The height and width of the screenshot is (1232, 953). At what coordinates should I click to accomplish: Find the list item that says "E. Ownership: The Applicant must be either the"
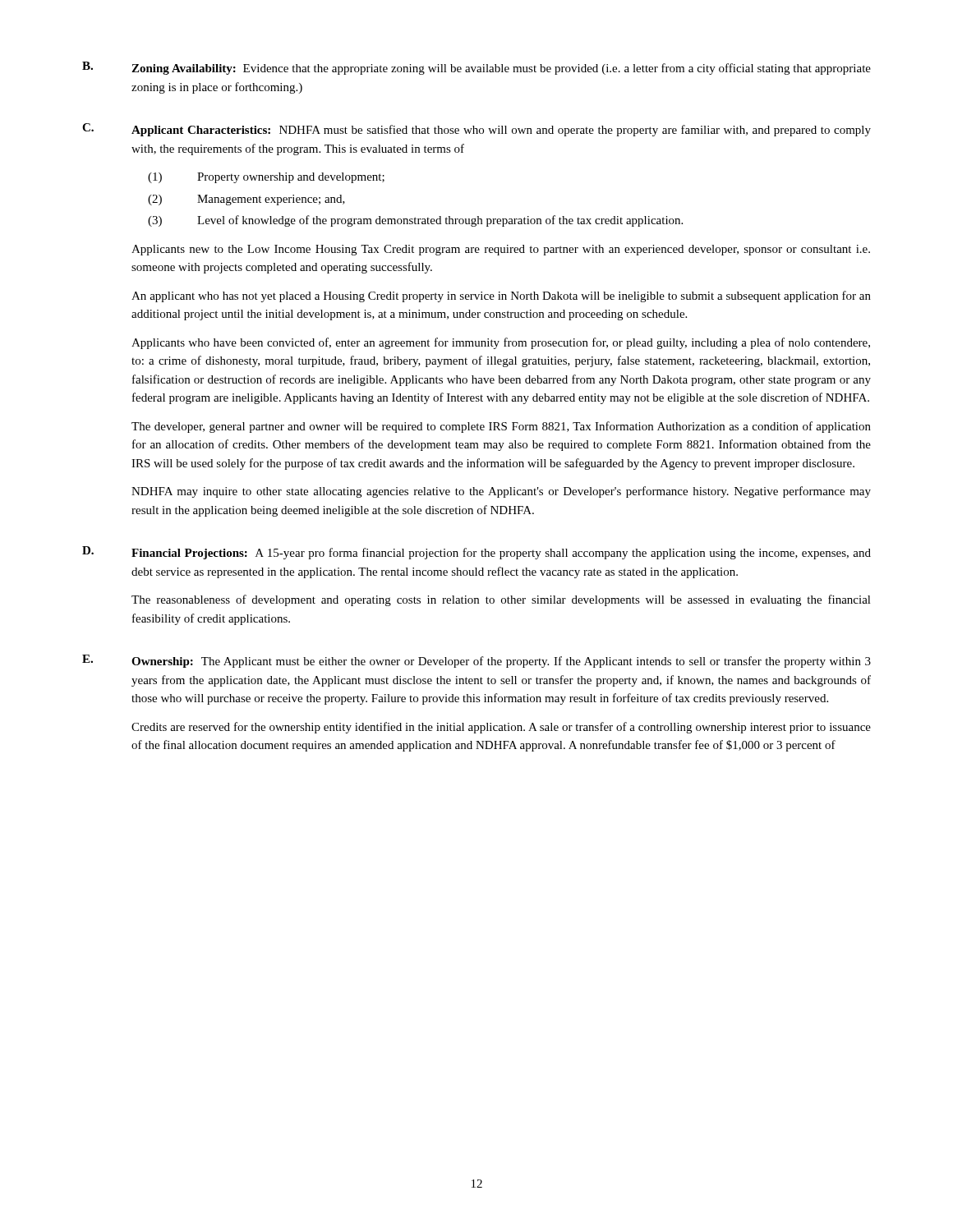[476, 708]
